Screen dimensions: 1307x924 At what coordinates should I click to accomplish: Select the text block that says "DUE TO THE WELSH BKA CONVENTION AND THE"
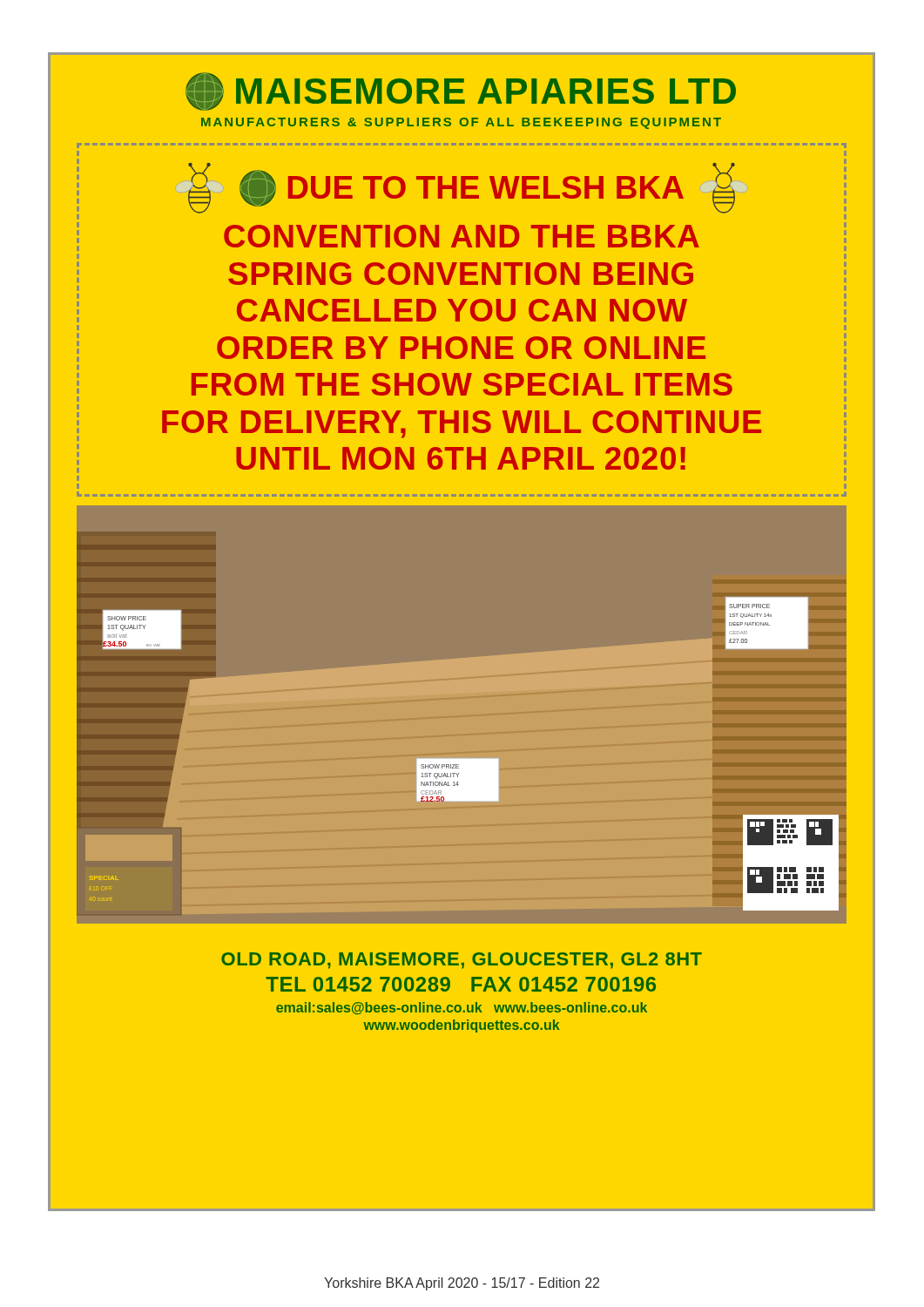[x=462, y=318]
